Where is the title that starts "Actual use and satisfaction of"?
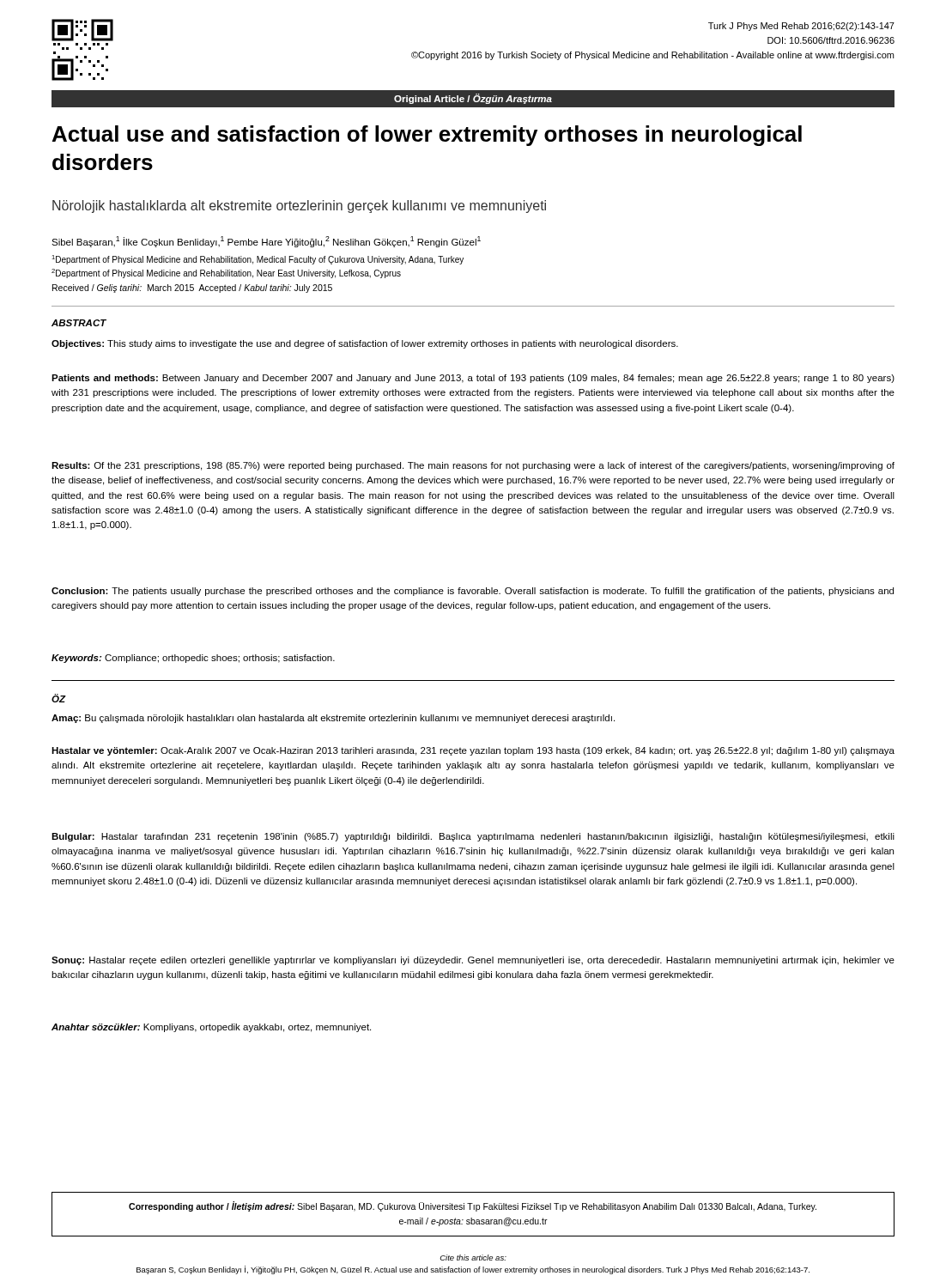 [427, 148]
